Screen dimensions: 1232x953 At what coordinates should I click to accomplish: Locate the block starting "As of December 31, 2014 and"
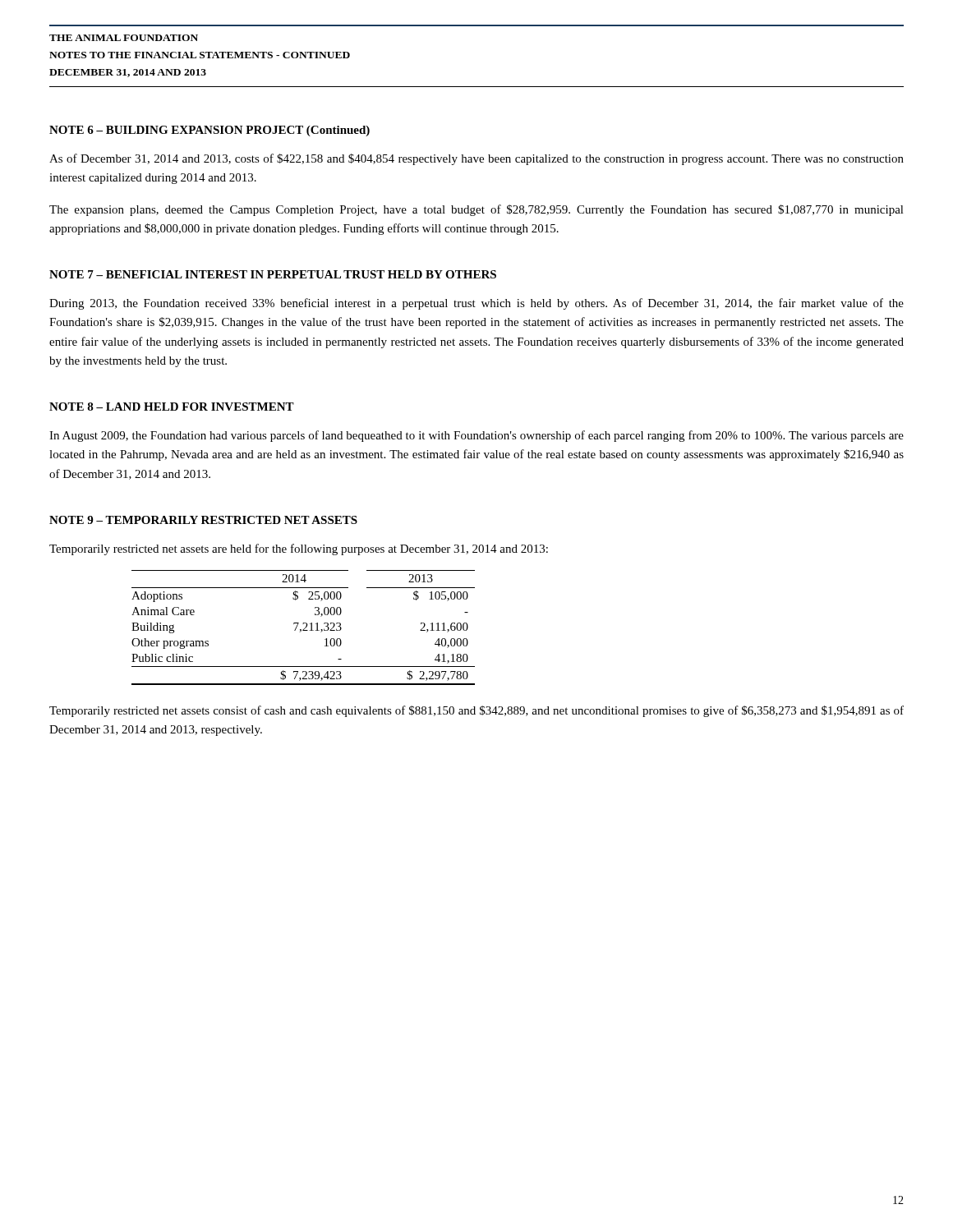pyautogui.click(x=476, y=169)
